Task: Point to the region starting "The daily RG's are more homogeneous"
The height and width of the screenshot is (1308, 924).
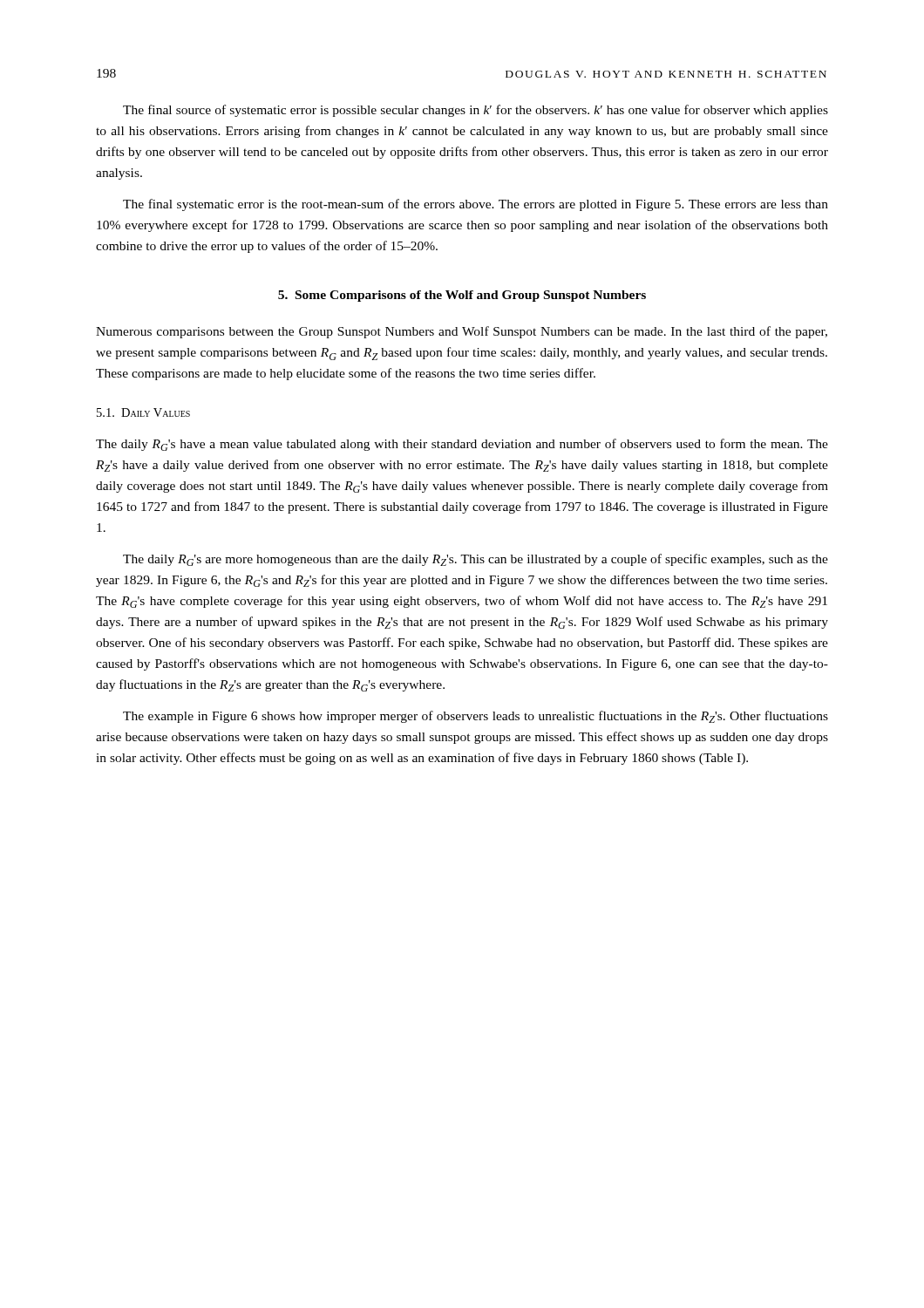Action: point(462,623)
